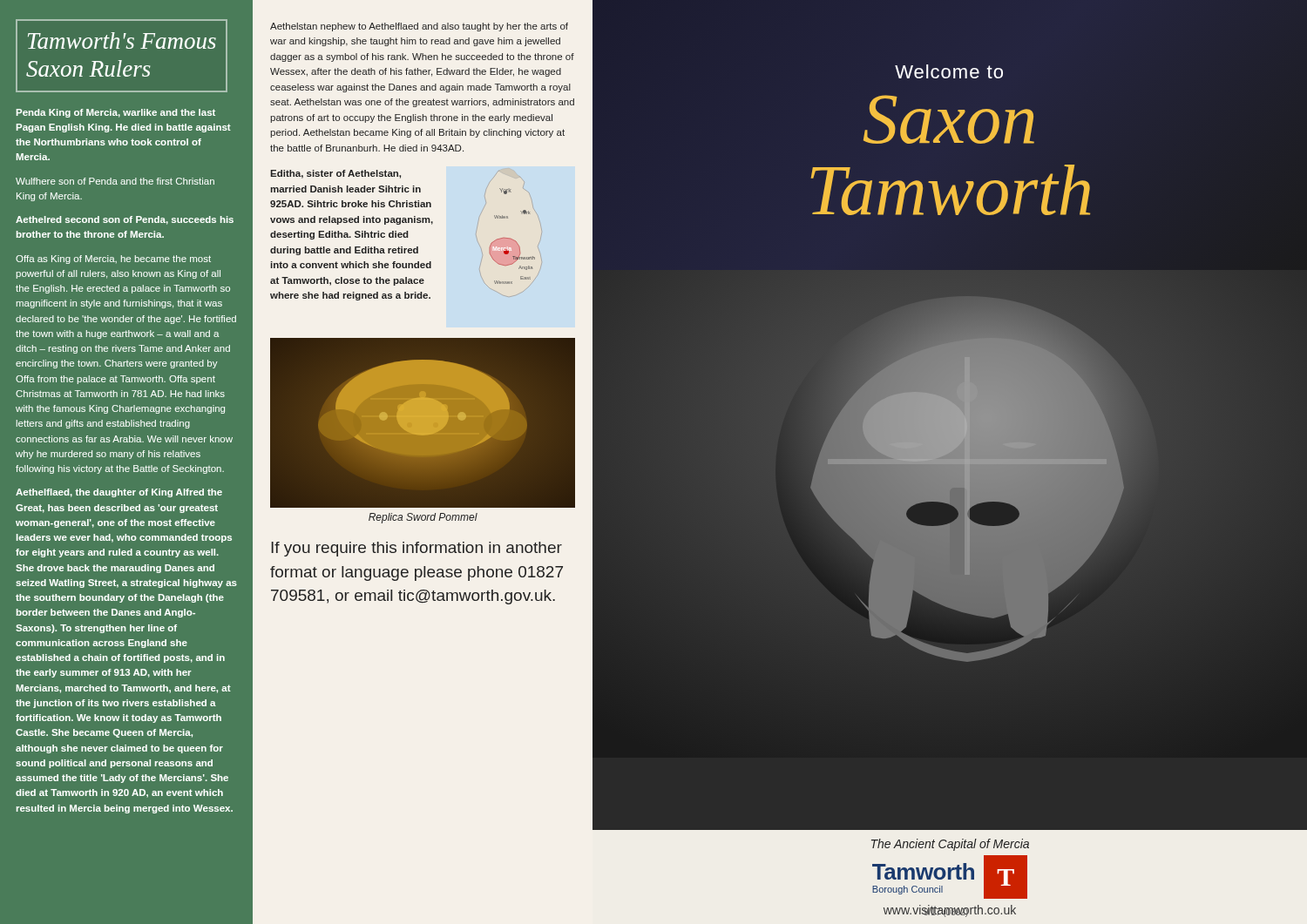Point to the block beginning "Aethelflaed, the daughter of King"
Screen dimensions: 924x1307
126,650
